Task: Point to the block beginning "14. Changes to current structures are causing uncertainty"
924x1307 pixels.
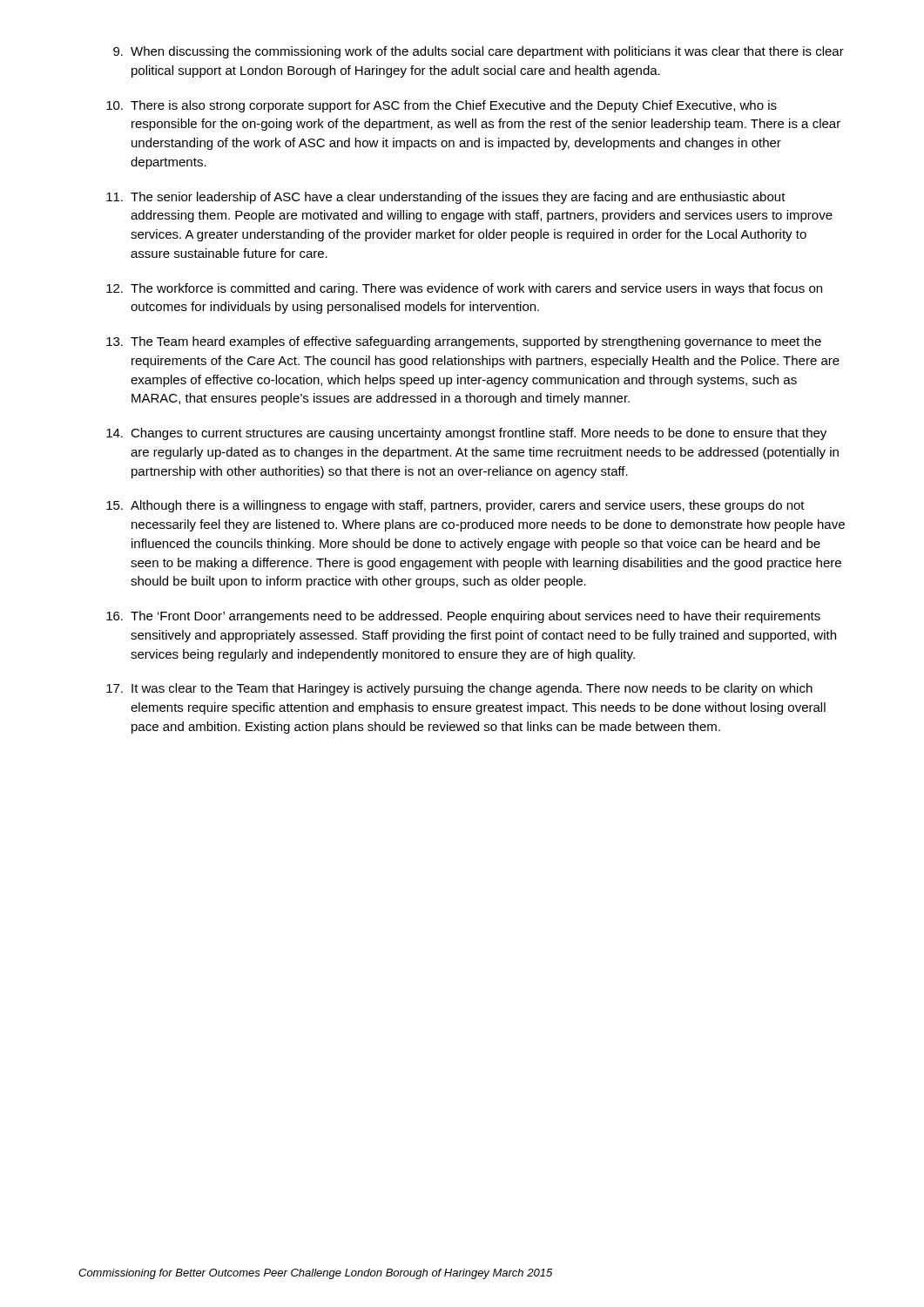Action: coord(462,452)
